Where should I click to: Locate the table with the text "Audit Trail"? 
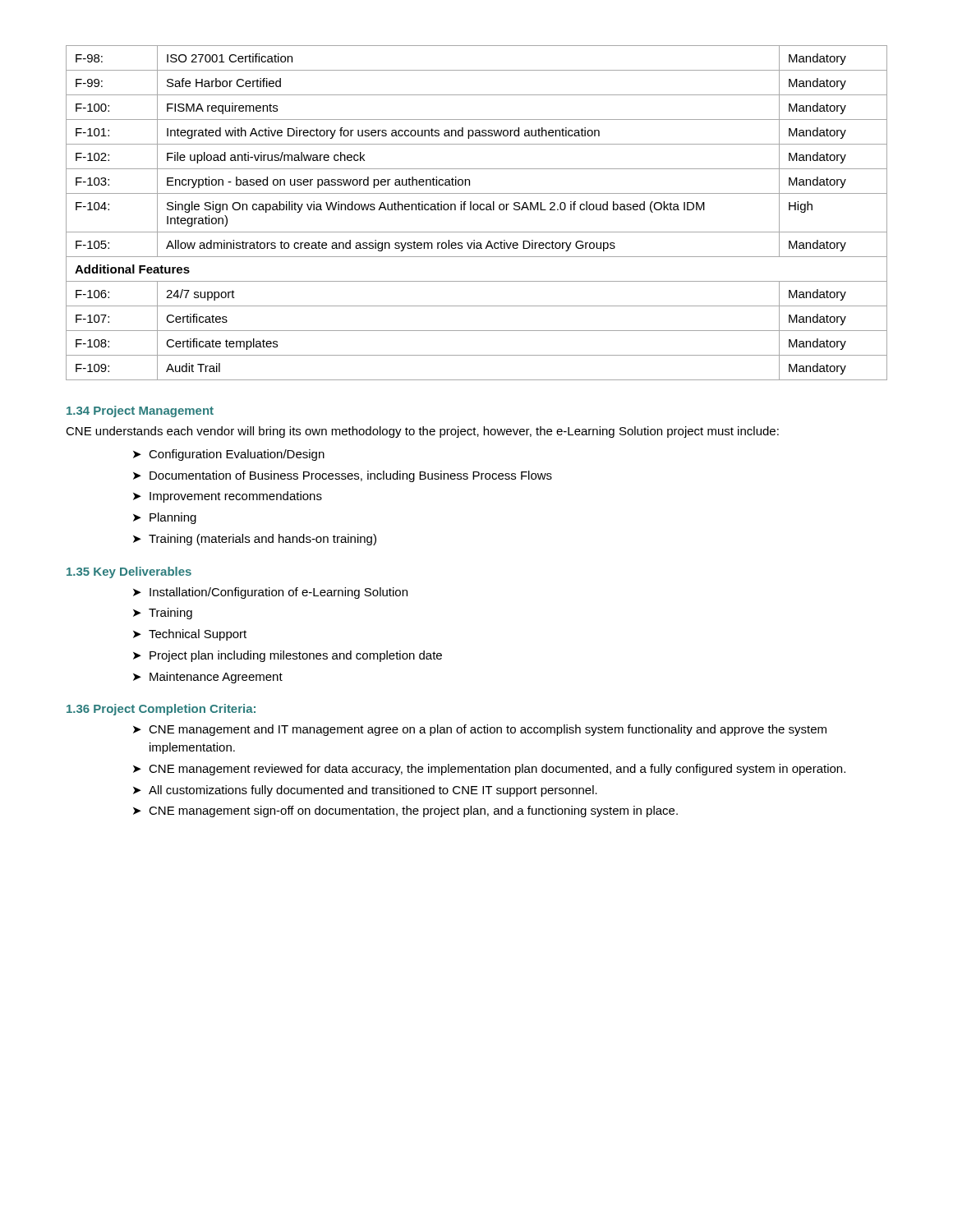476,213
